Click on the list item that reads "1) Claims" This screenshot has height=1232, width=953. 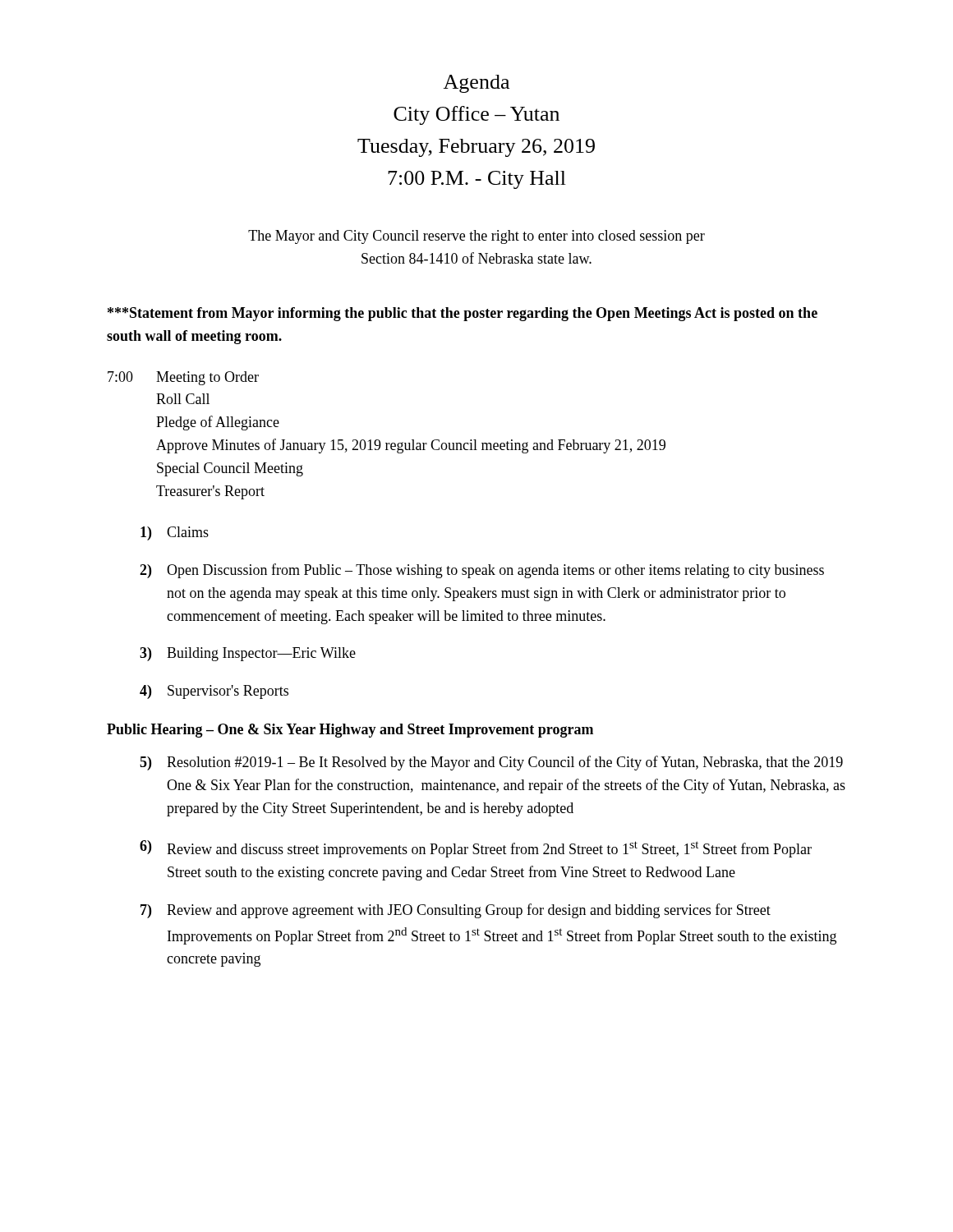(x=158, y=533)
